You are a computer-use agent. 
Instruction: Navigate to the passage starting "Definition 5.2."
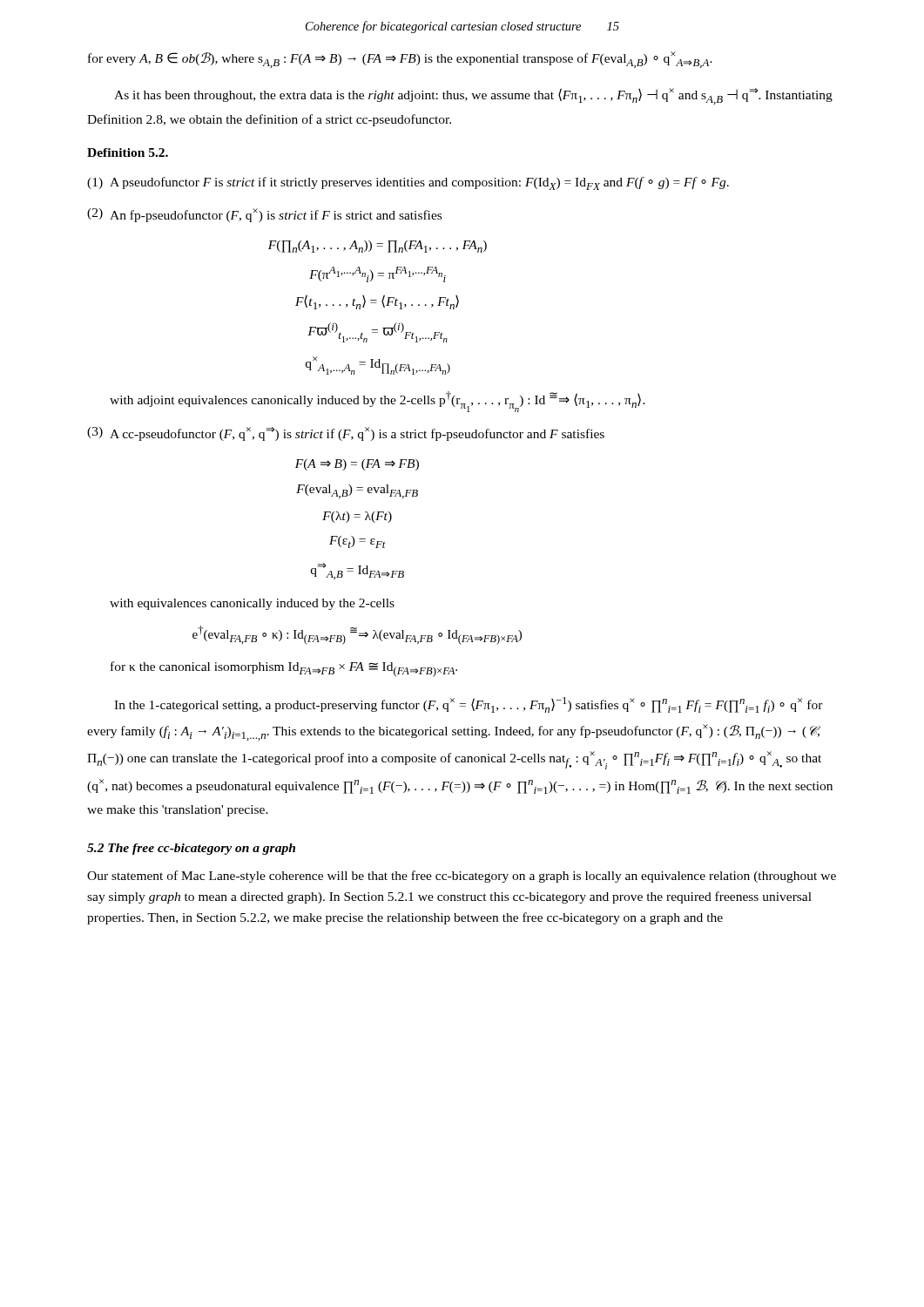click(128, 152)
